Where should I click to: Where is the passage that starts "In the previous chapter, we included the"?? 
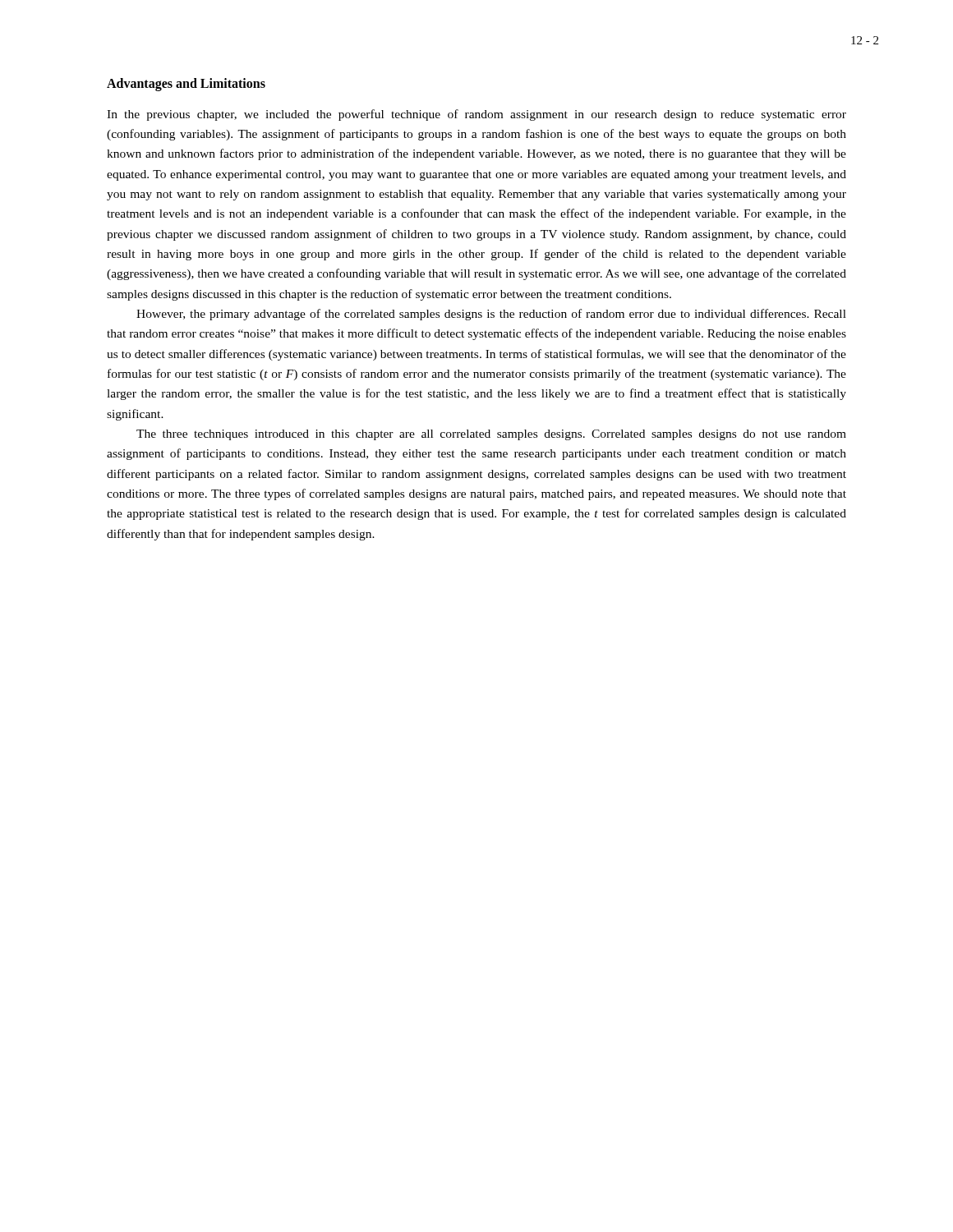click(x=476, y=203)
